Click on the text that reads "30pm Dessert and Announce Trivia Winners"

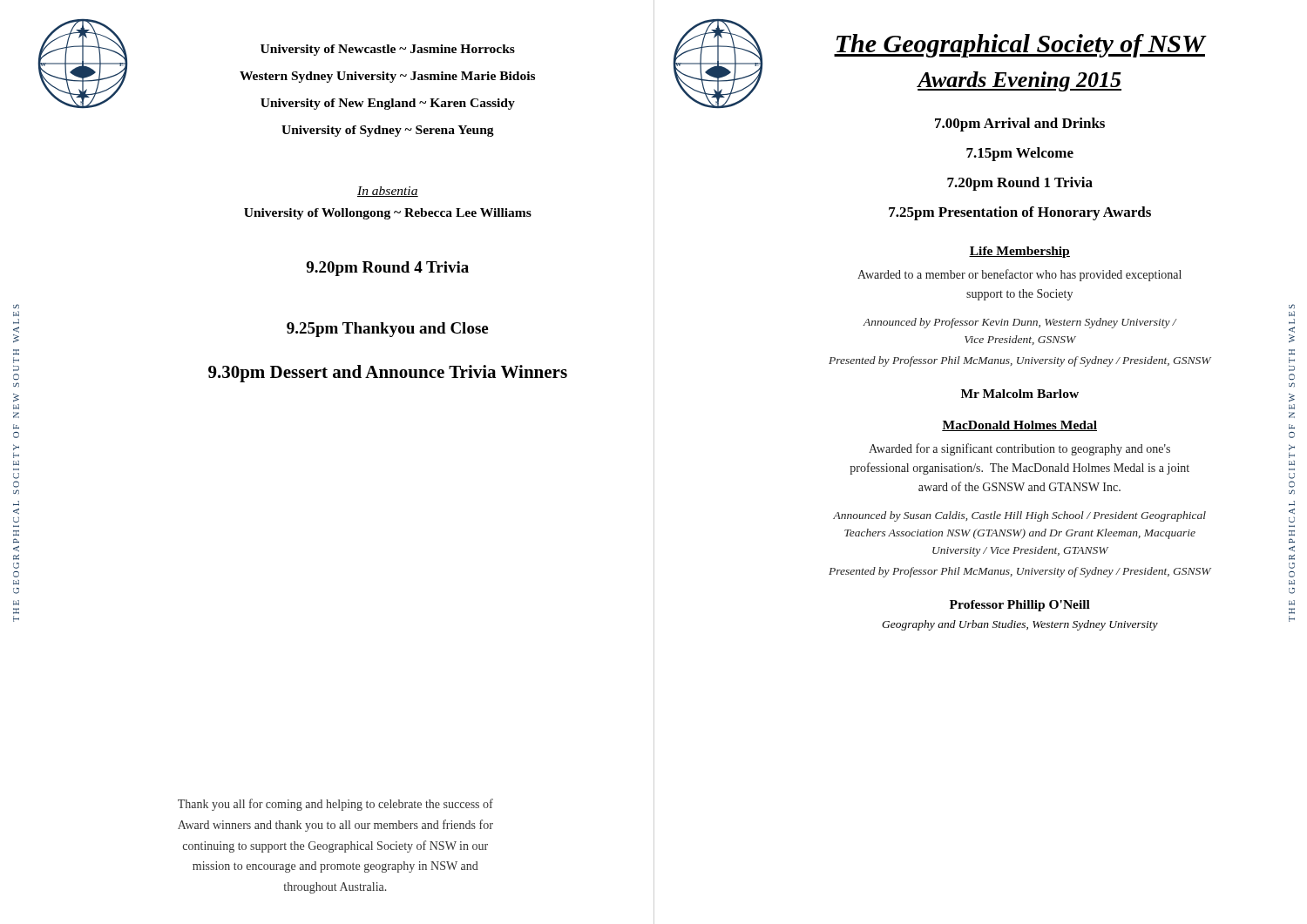coord(388,372)
